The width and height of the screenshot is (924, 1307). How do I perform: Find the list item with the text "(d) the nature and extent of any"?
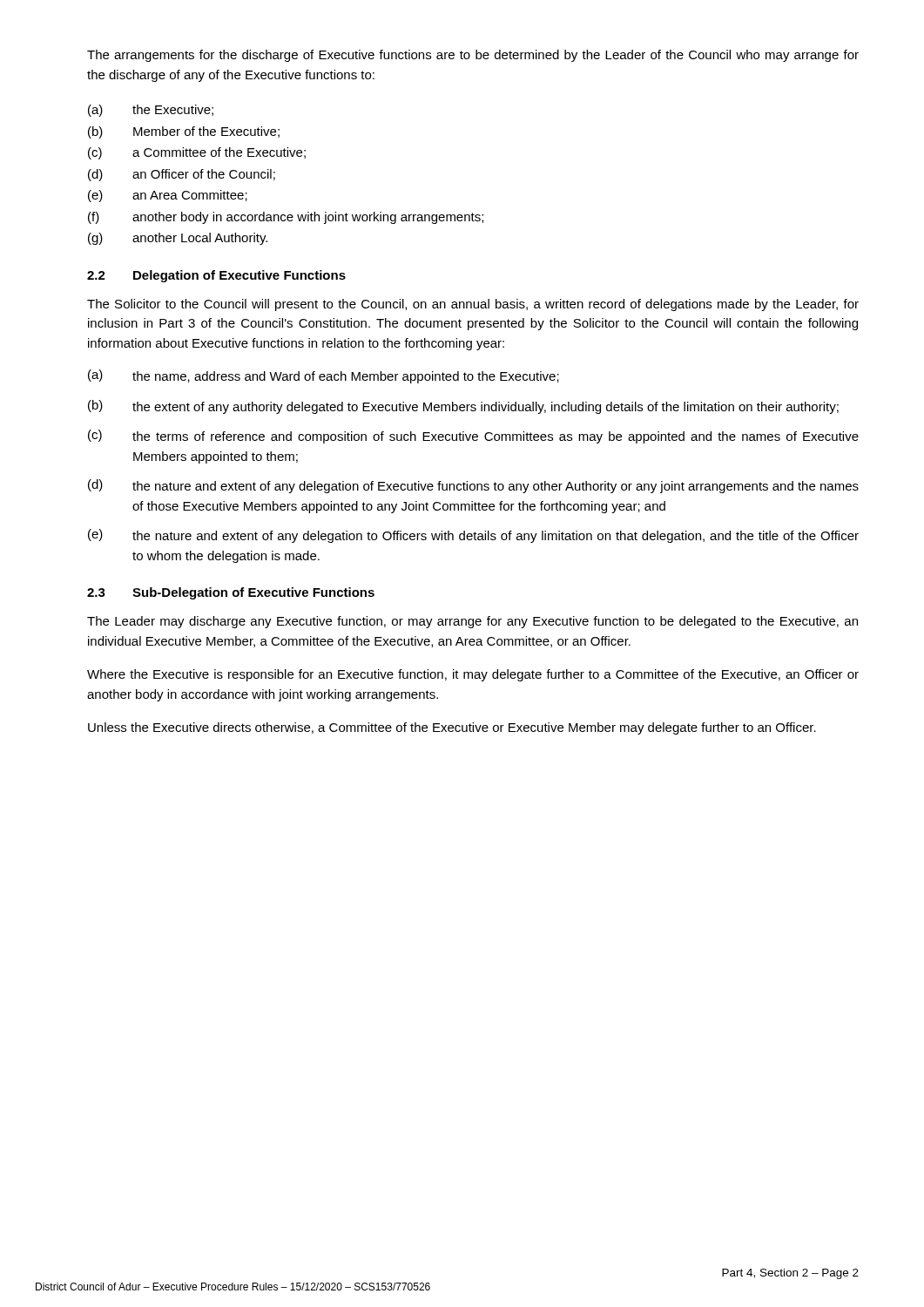(473, 496)
